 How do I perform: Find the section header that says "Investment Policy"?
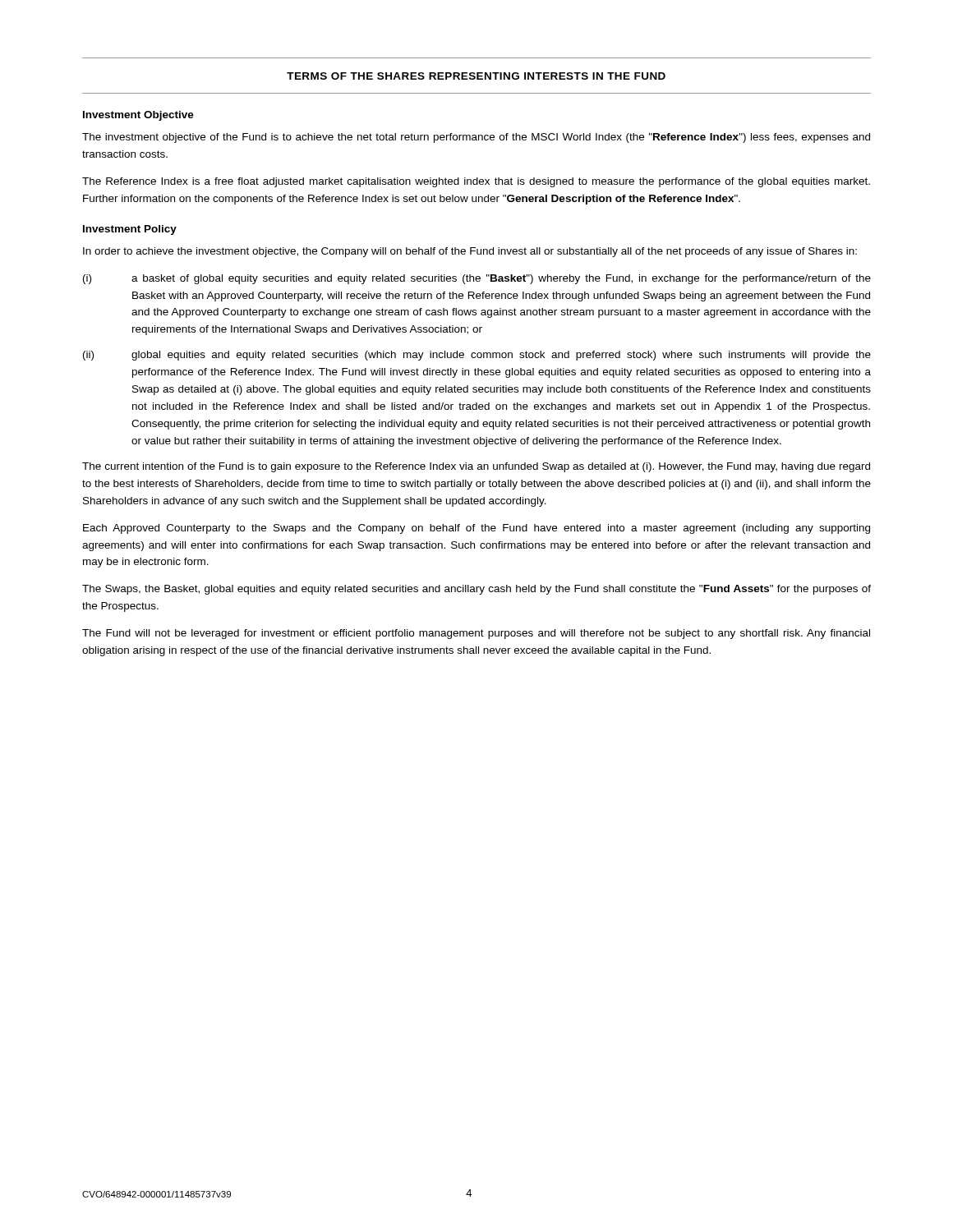coord(129,229)
